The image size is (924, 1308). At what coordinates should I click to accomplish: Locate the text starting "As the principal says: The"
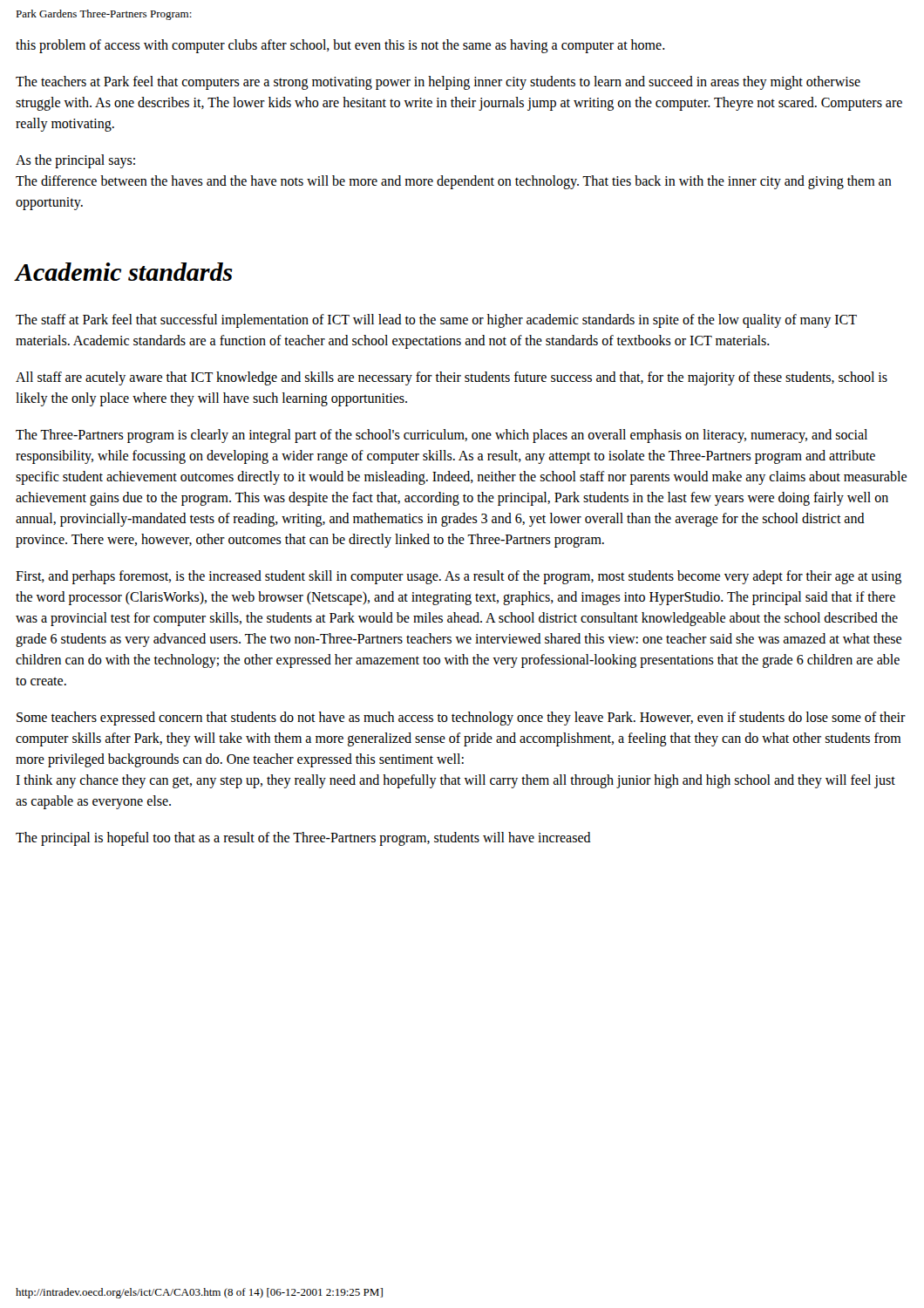(x=454, y=181)
